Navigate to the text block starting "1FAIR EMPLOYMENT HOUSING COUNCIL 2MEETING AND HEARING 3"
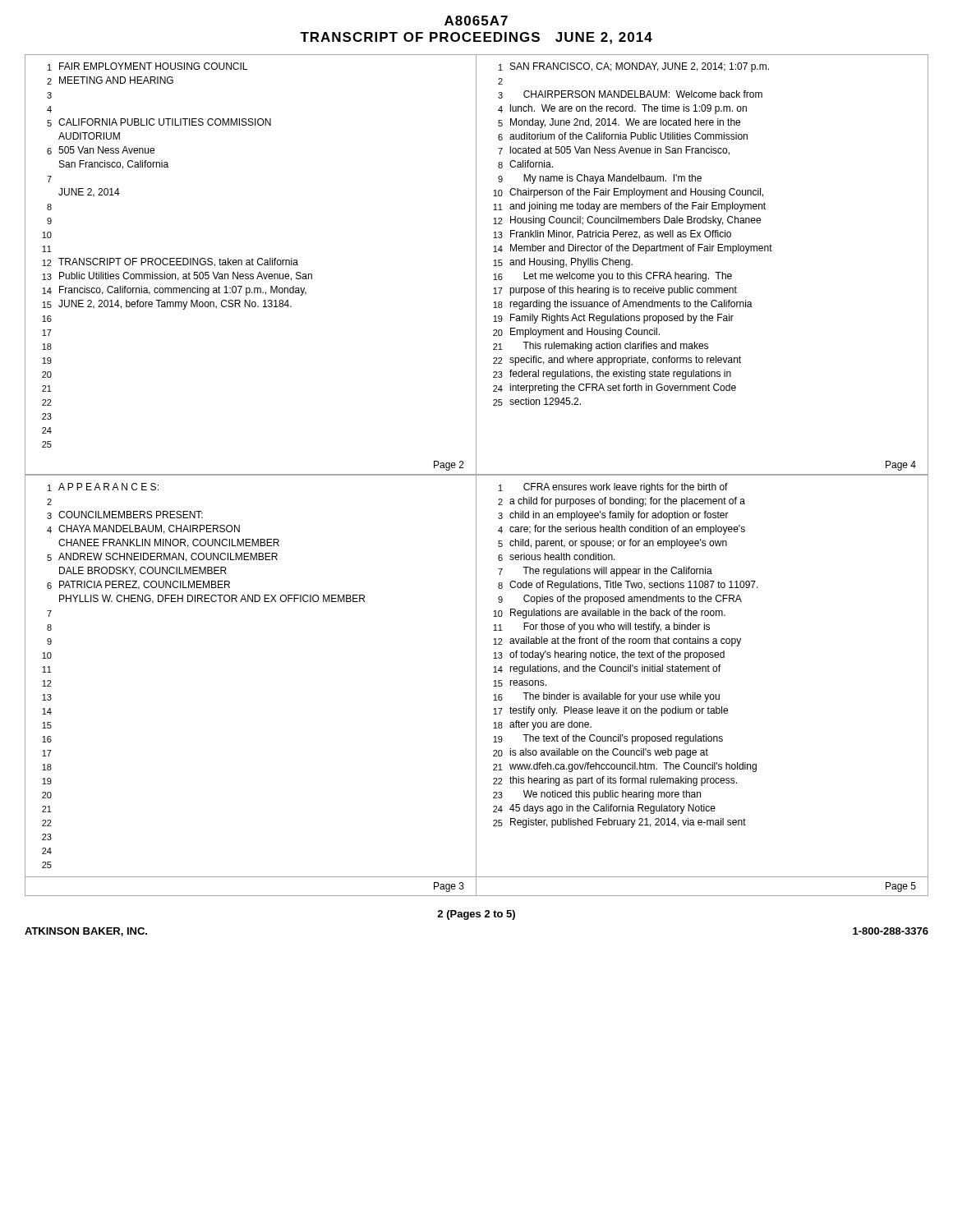Screen dimensions: 1232x953 (251, 255)
